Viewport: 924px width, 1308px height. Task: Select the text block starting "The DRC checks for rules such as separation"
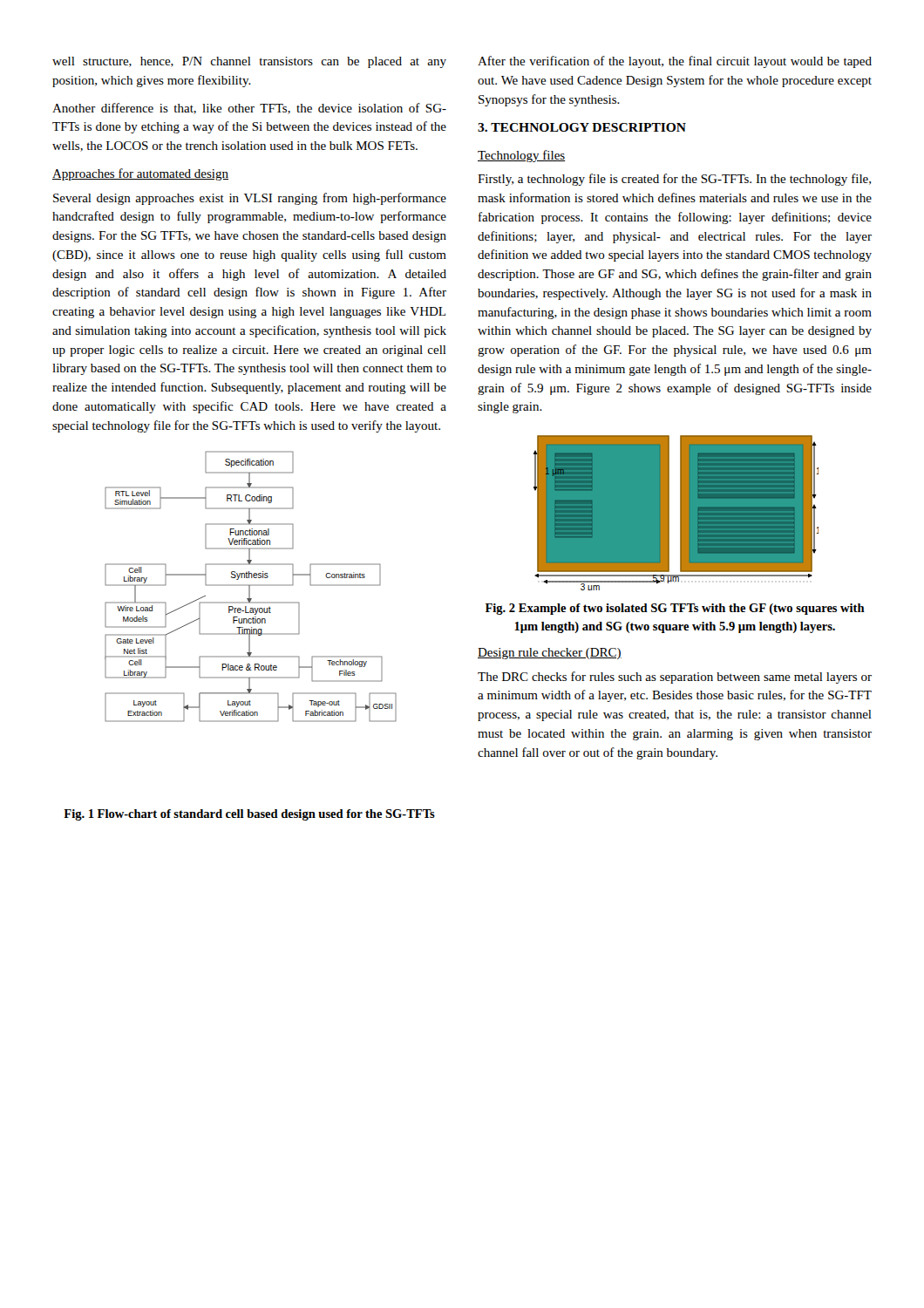tap(675, 715)
